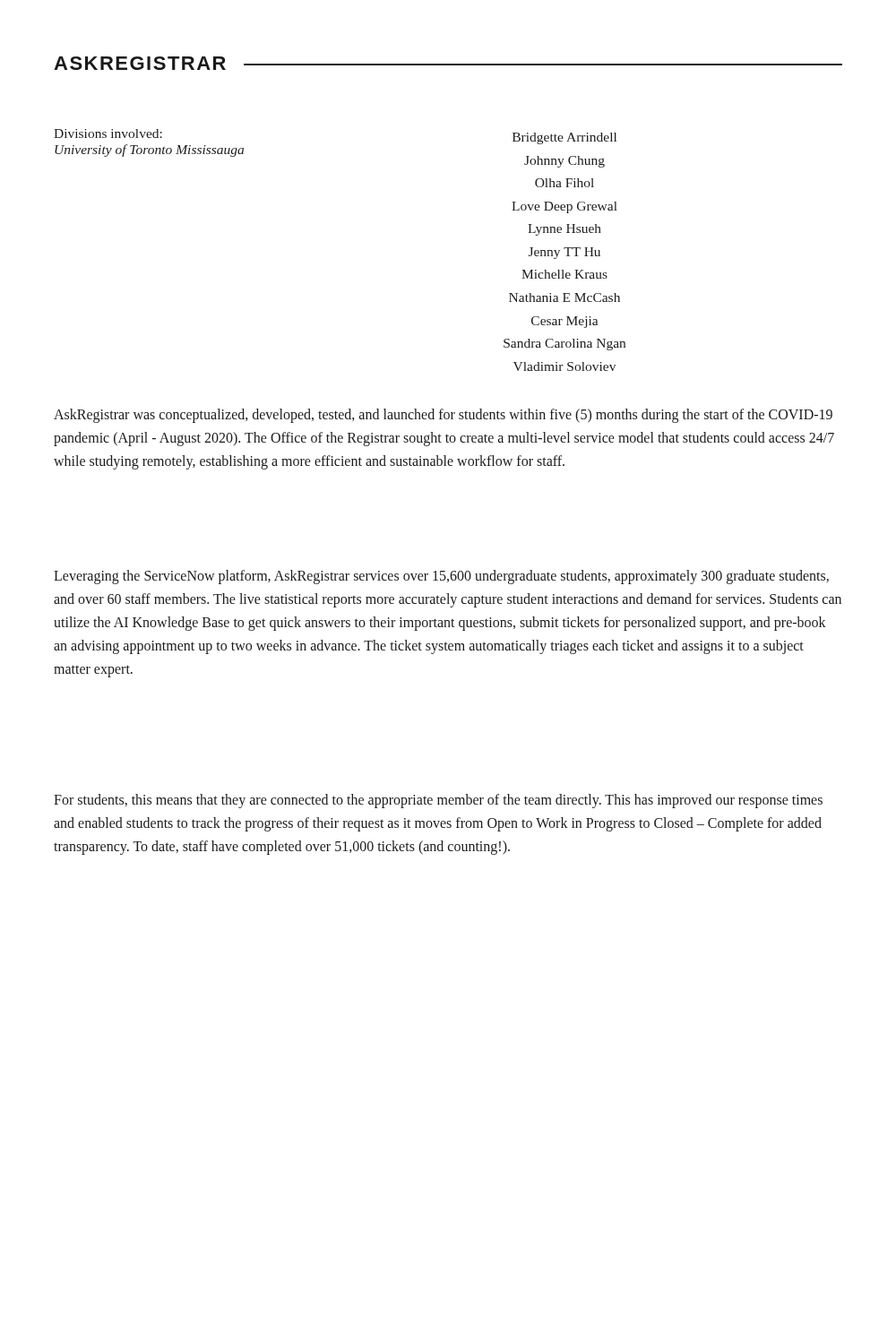Image resolution: width=896 pixels, height=1344 pixels.
Task: Click where it says "Sandra Carolina Ngan"
Action: click(564, 343)
